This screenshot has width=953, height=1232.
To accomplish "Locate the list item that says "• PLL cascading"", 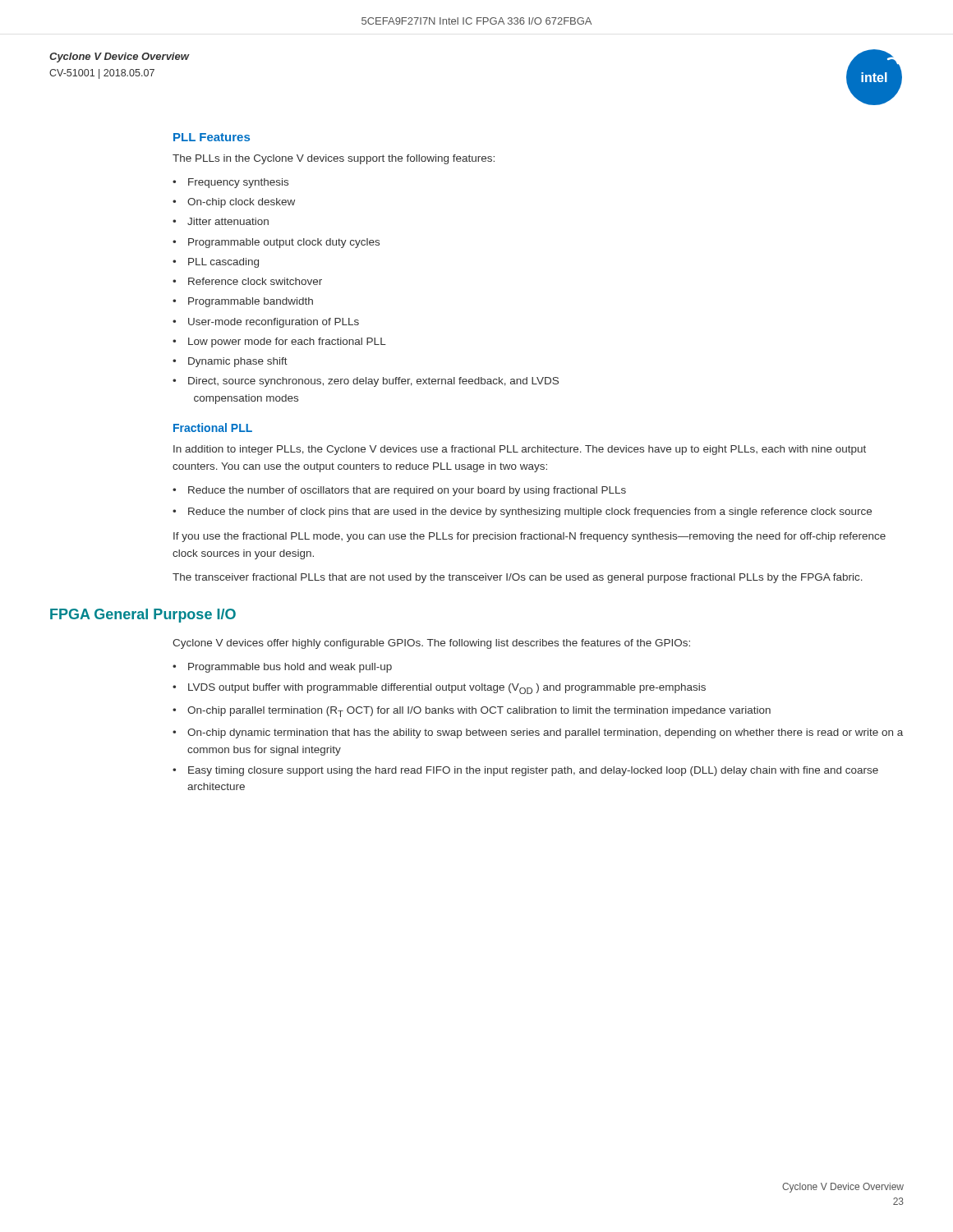I will pos(216,262).
